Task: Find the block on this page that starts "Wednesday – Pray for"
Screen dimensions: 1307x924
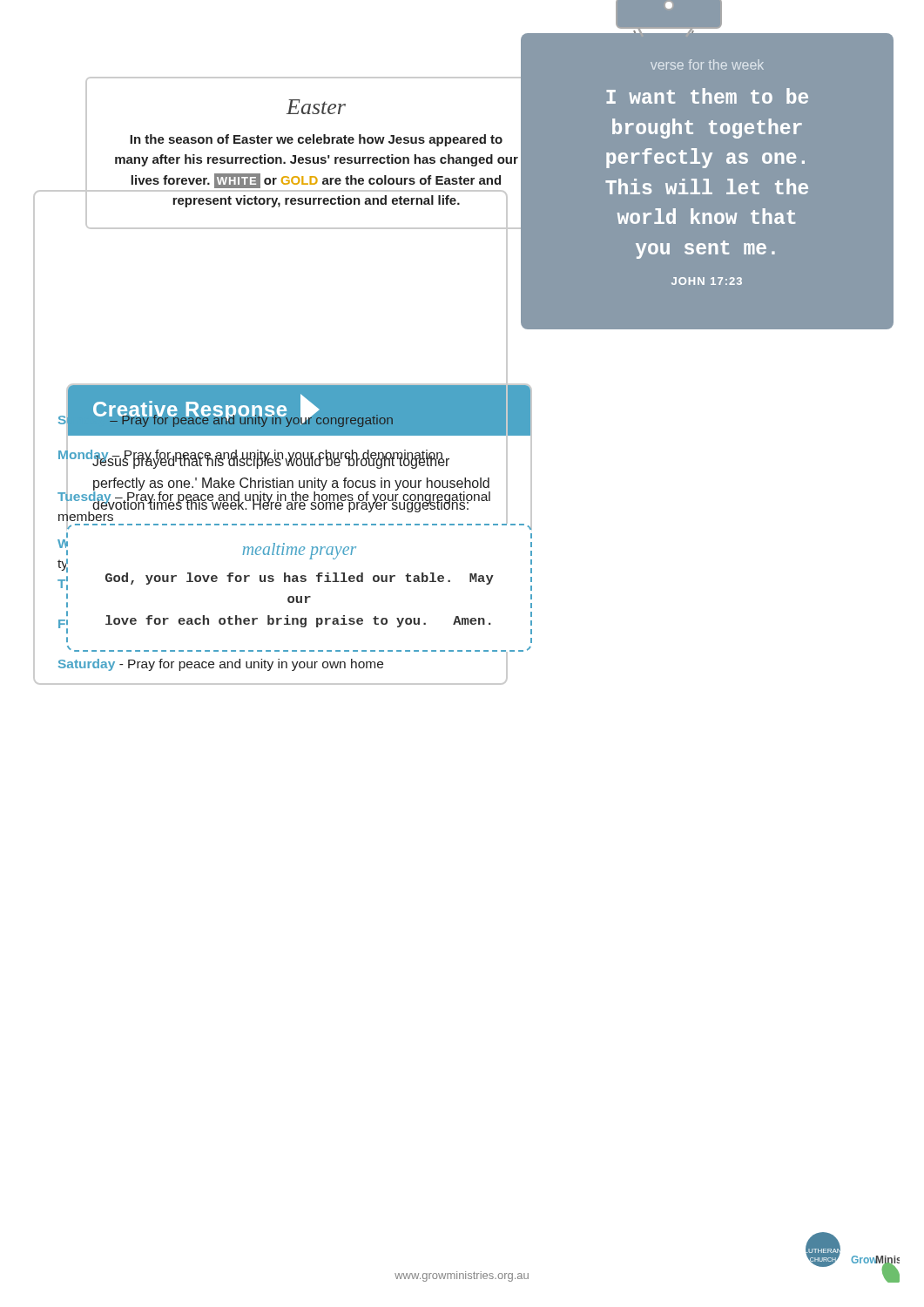Action: coord(280,554)
